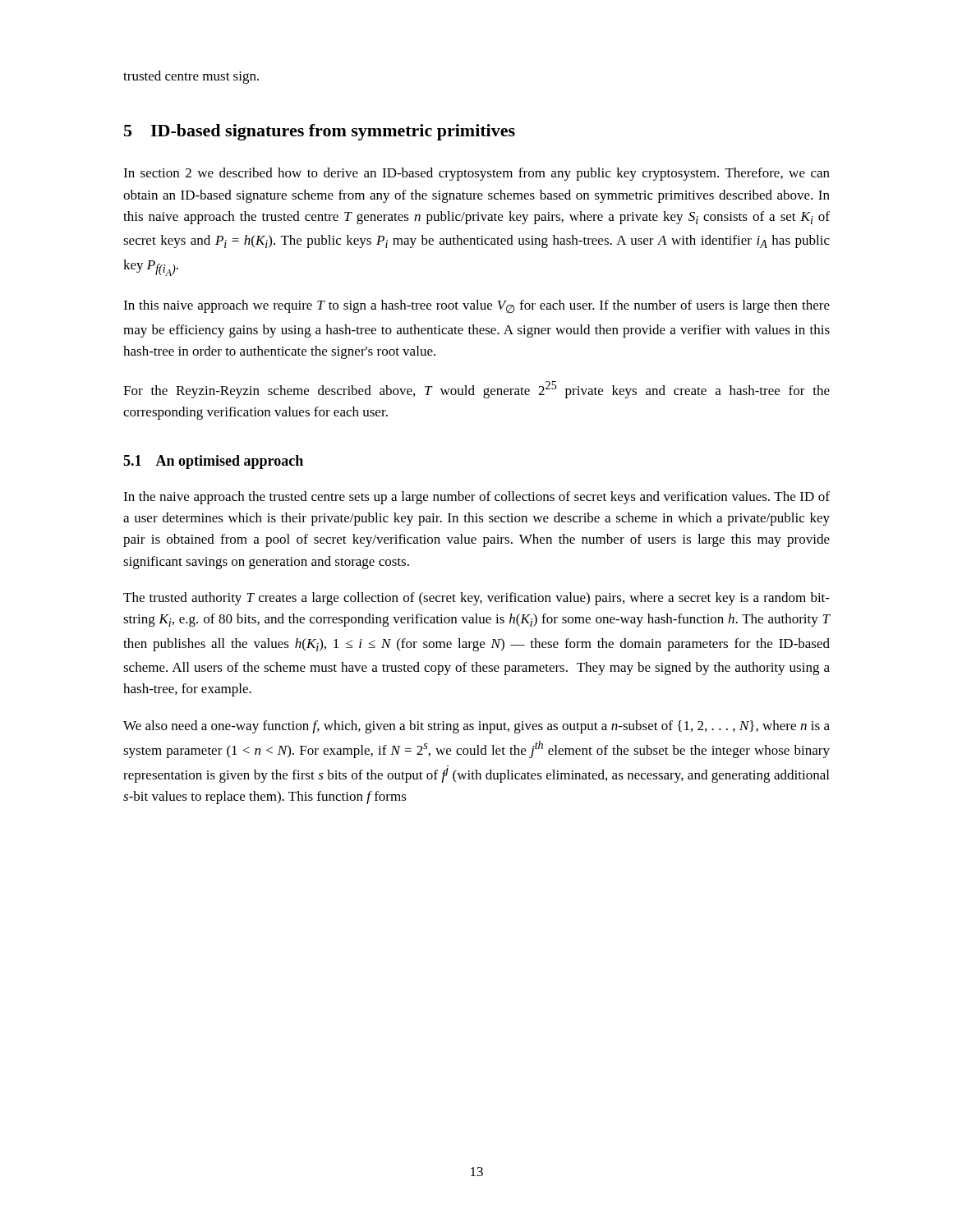Click the passage that begins "In section 2 we described how to"
The image size is (953, 1232).
click(x=476, y=222)
